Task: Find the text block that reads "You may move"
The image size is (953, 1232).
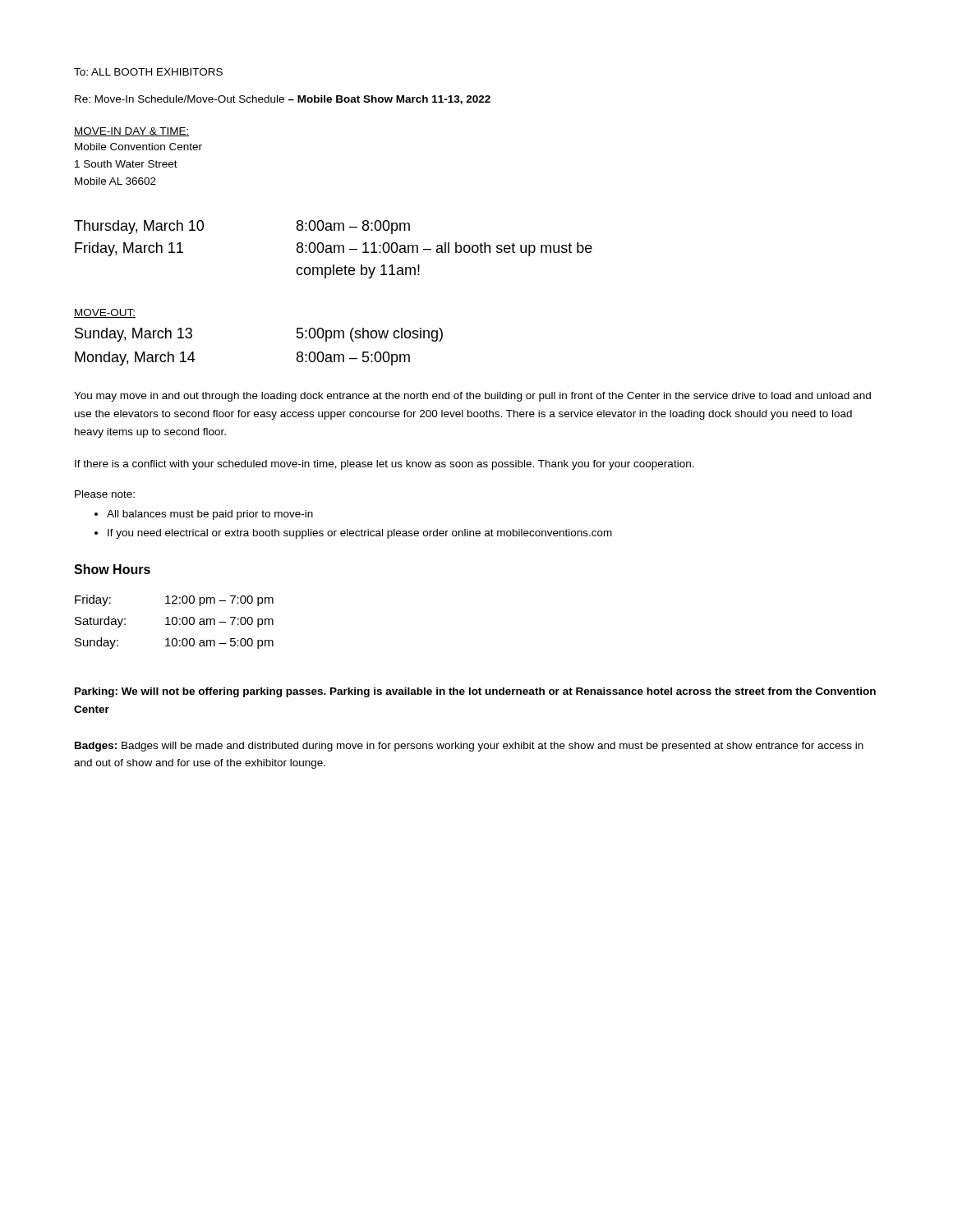Action: tap(473, 413)
